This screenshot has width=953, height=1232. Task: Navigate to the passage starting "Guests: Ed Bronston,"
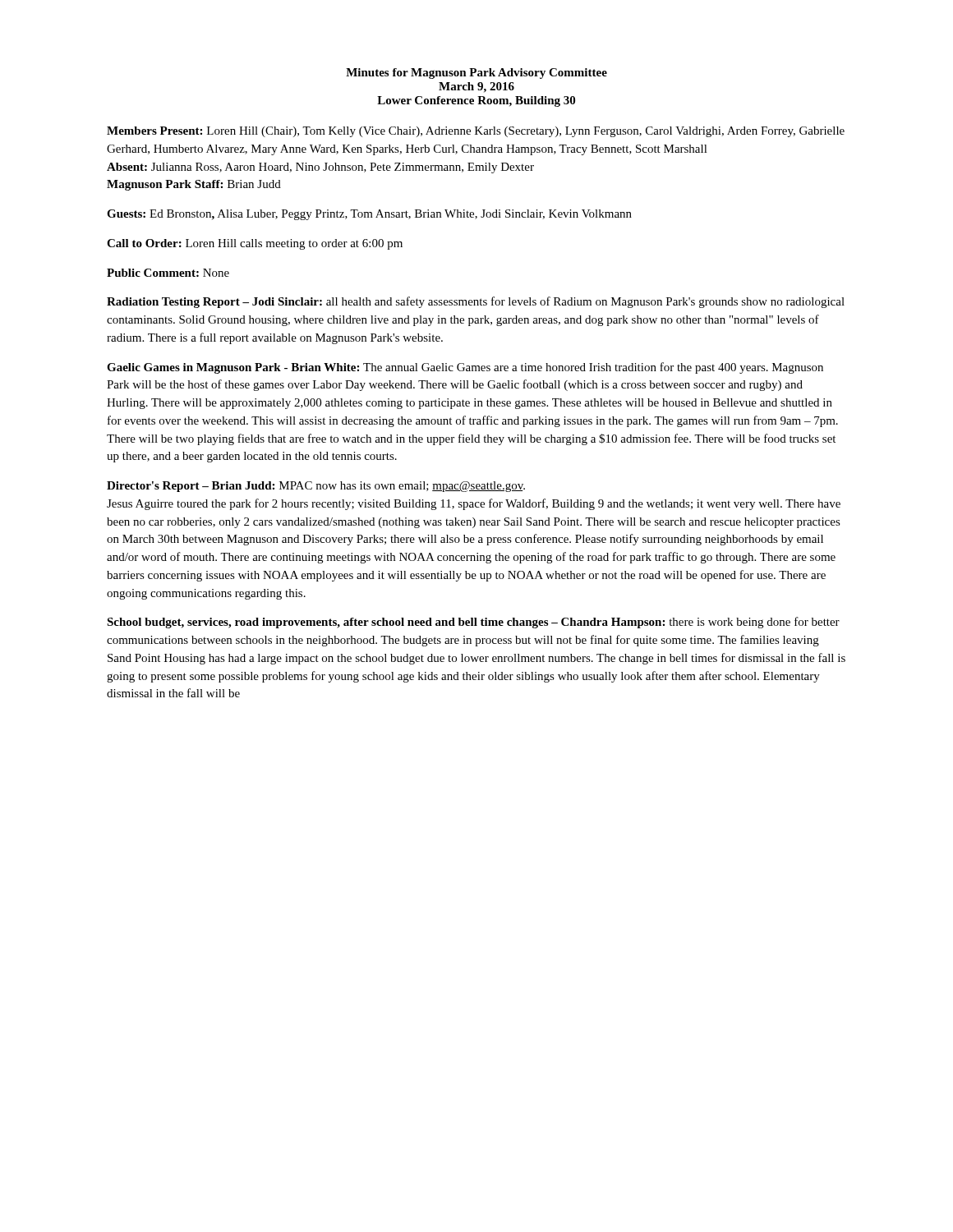point(369,214)
